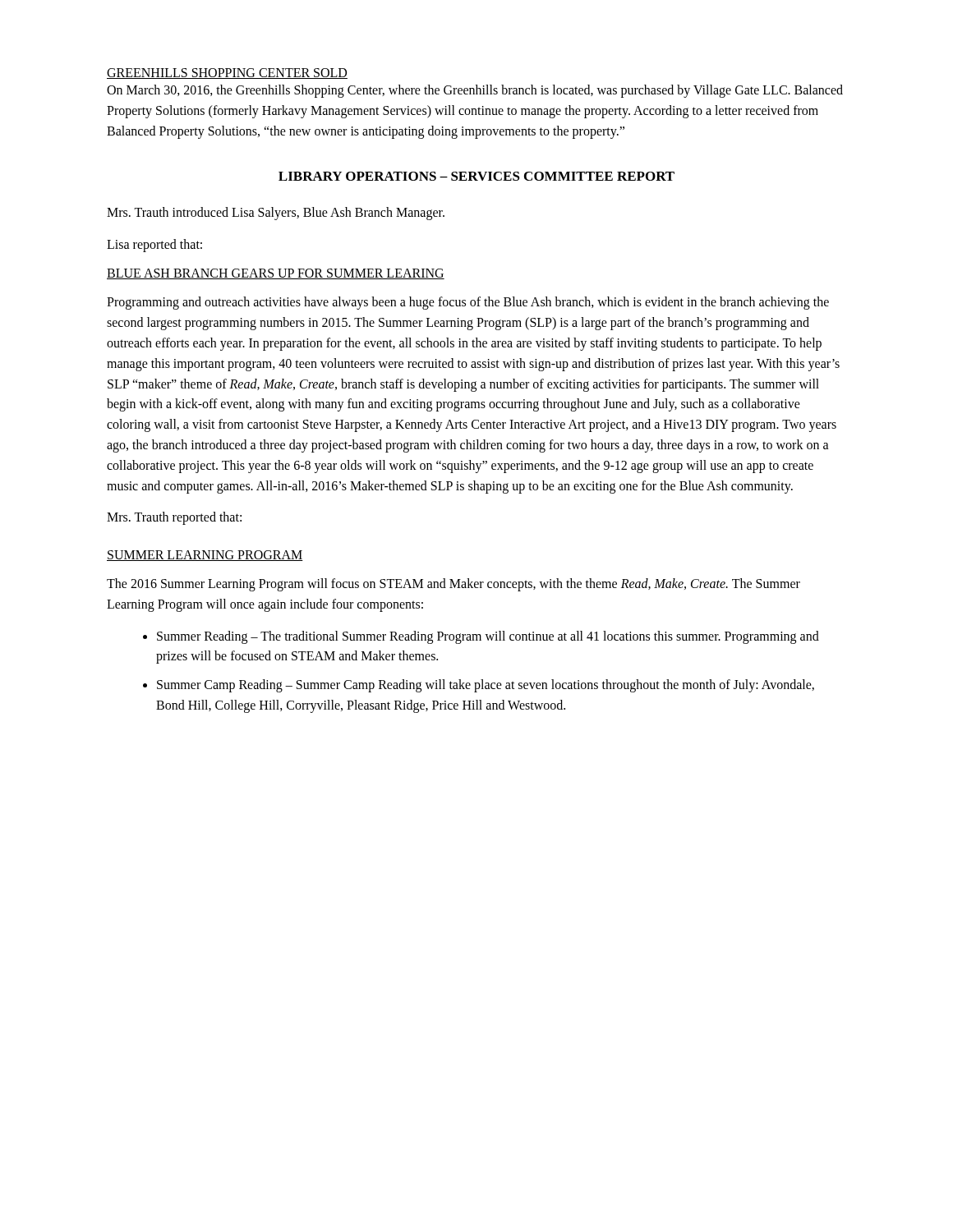Where is the passage that starts "Summer Reading – The traditional Summer"?

(x=493, y=647)
